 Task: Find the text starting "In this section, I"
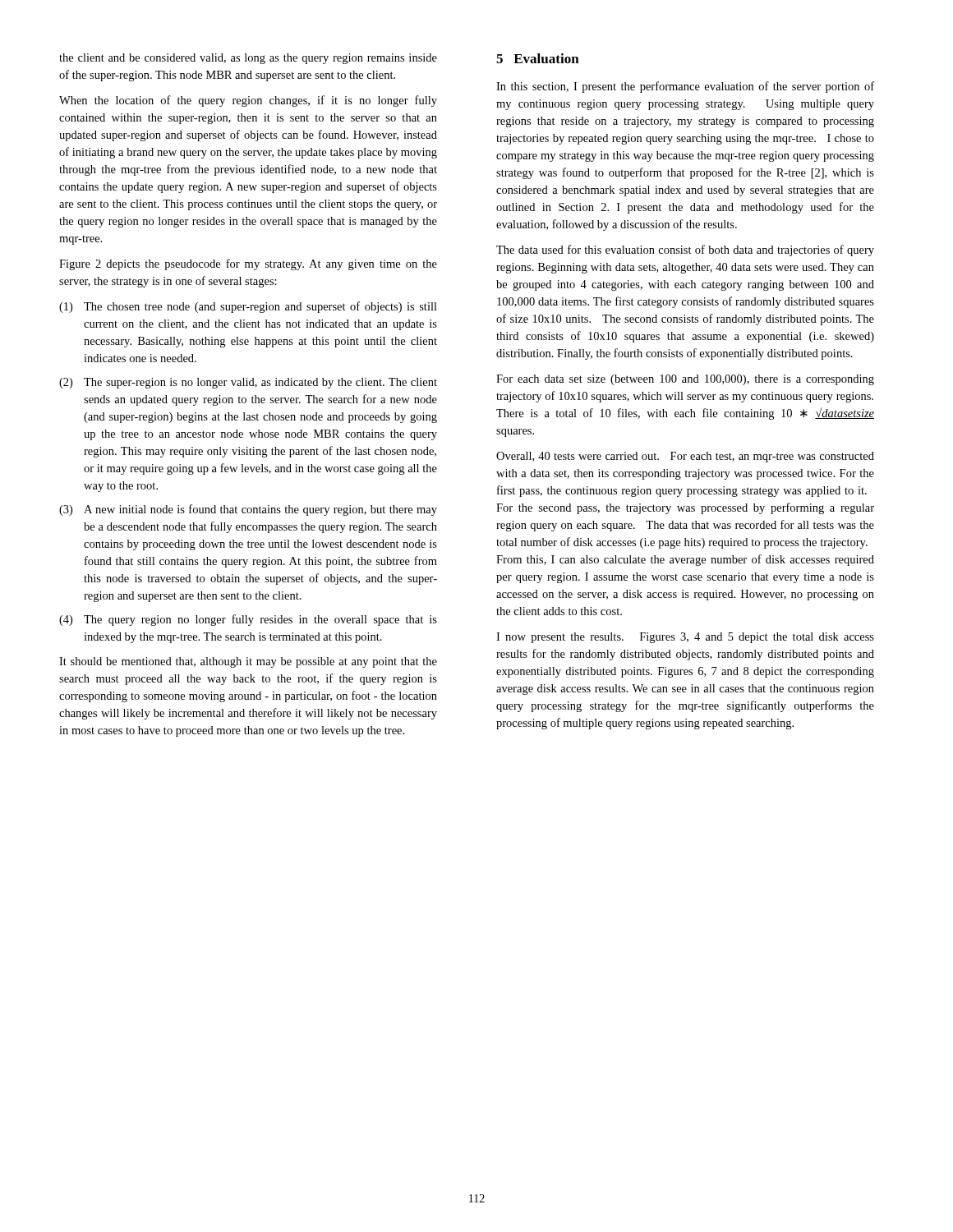[685, 155]
